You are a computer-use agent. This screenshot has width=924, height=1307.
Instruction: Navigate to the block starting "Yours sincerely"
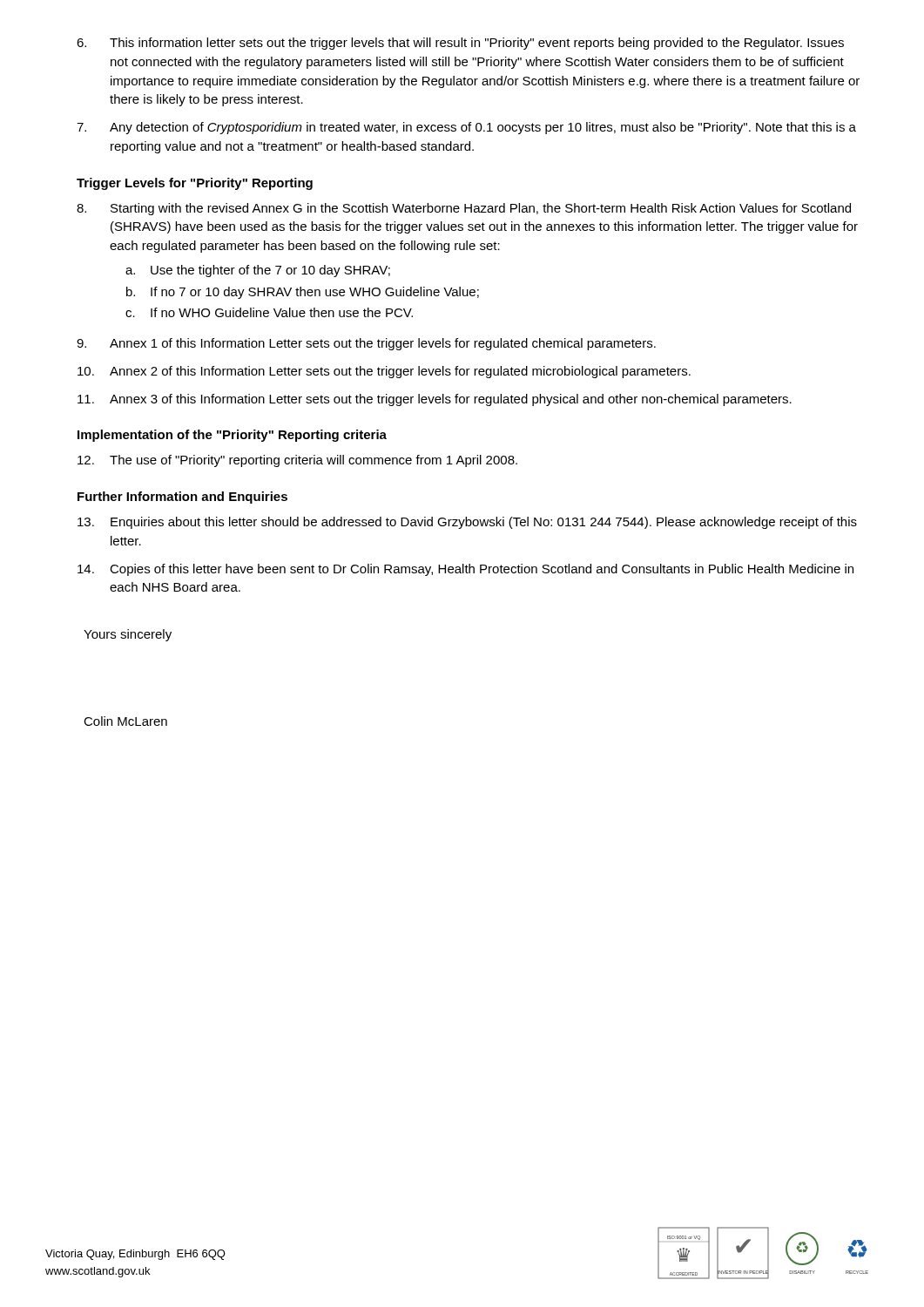(128, 634)
